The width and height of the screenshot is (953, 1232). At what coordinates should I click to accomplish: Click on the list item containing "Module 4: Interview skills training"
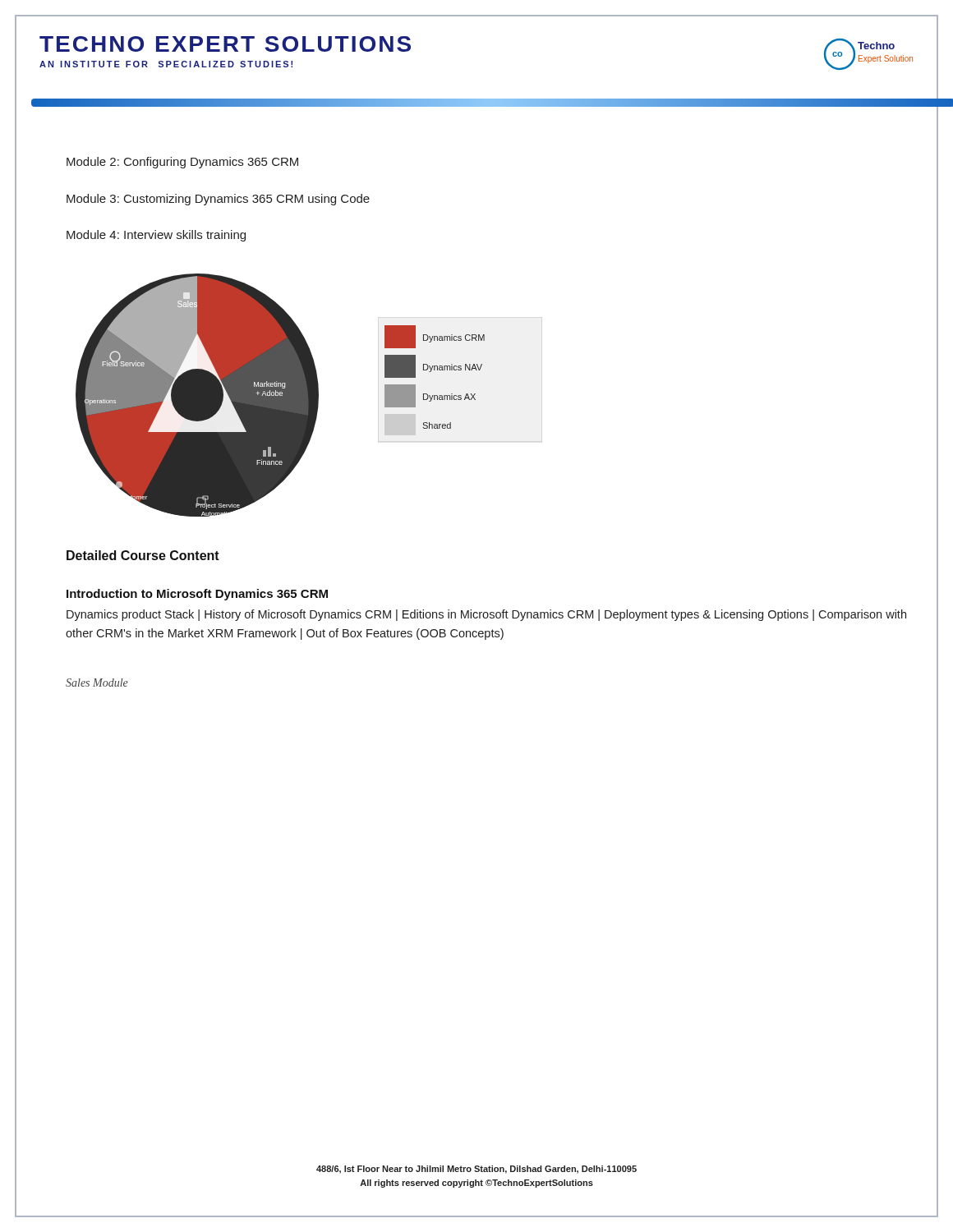[x=156, y=235]
